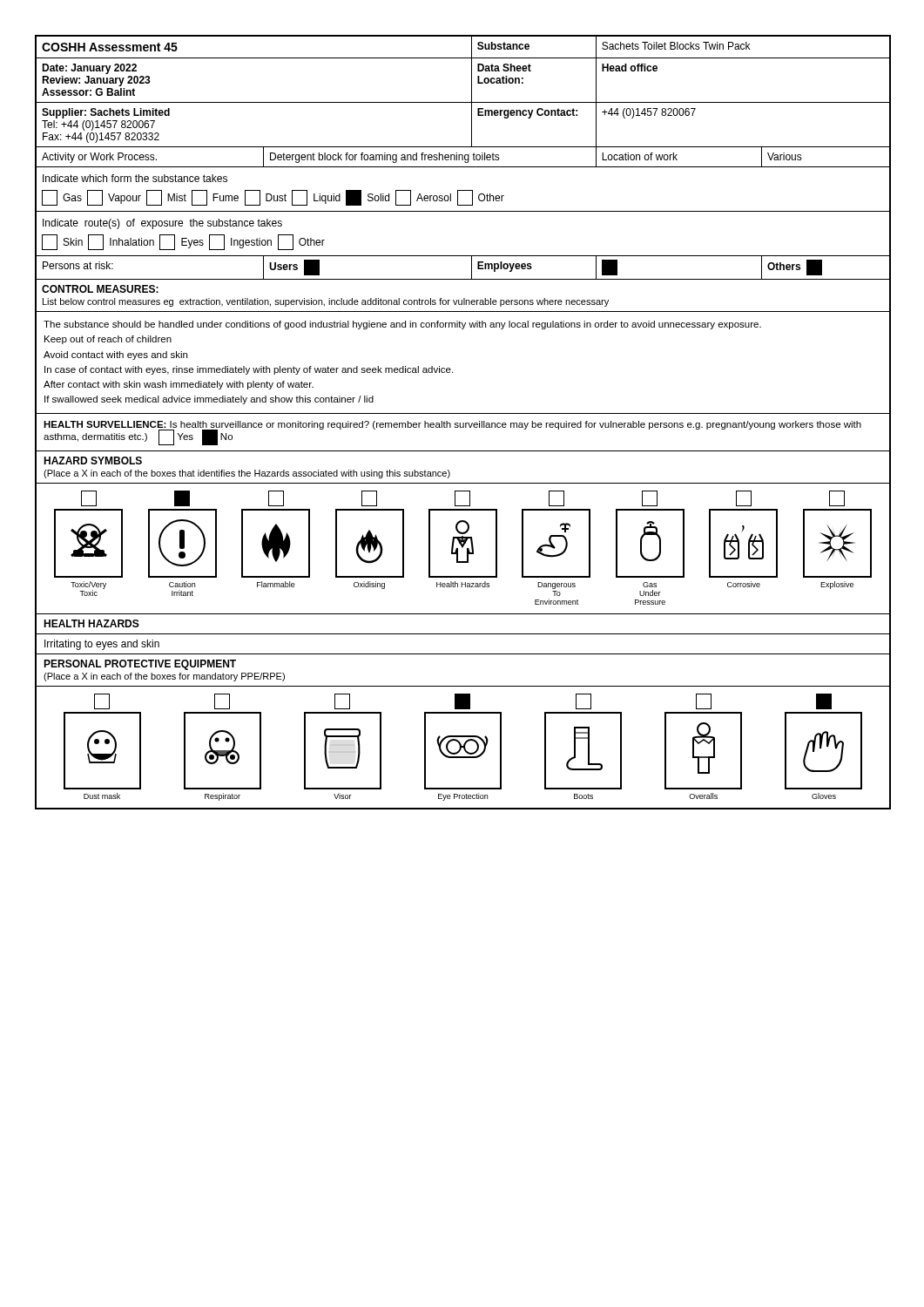Locate the title with the text "COSHH Assessment 45"
Viewport: 924px width, 1307px height.
click(x=110, y=47)
